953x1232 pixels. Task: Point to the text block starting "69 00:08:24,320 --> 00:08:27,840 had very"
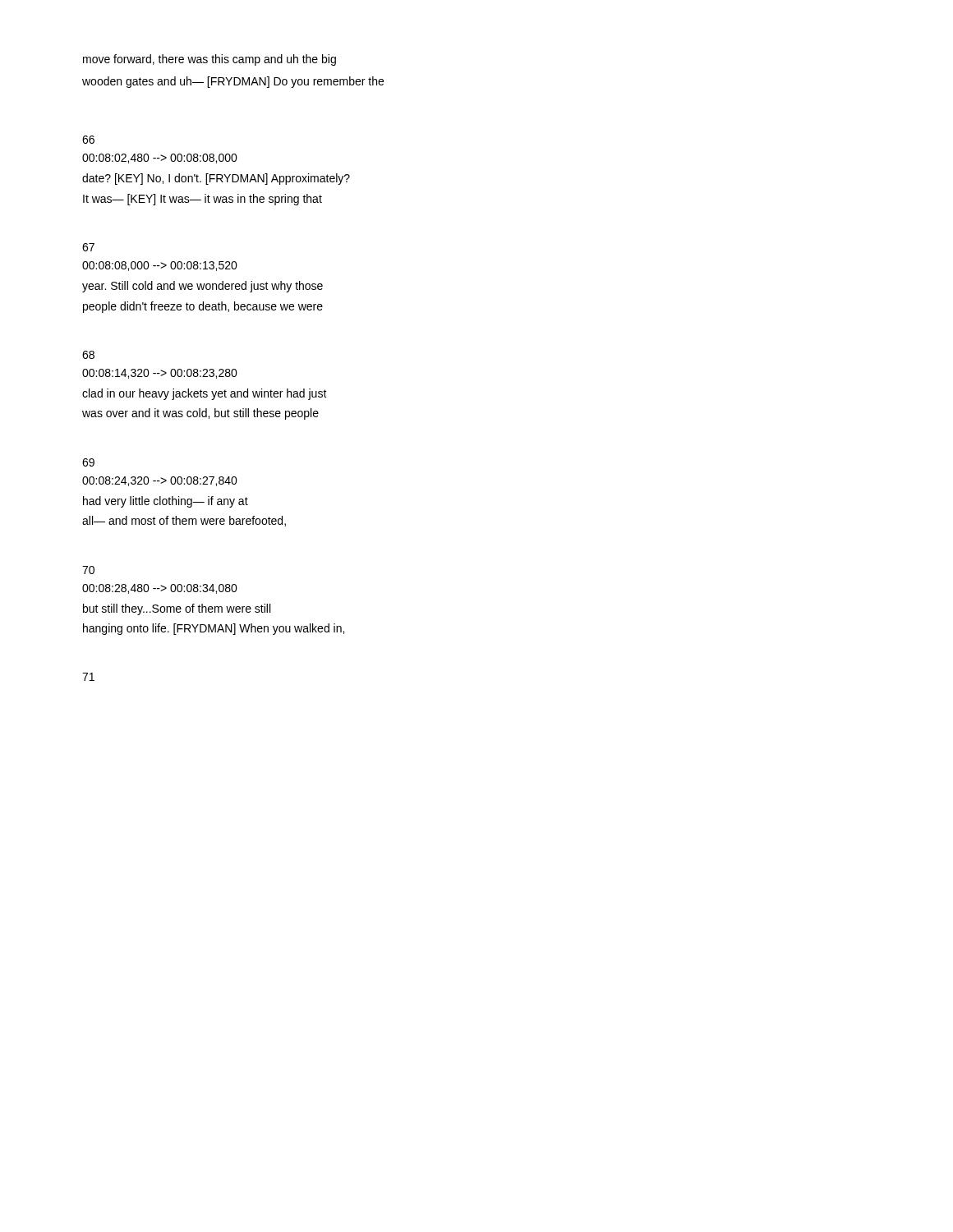pyautogui.click(x=88, y=462)
